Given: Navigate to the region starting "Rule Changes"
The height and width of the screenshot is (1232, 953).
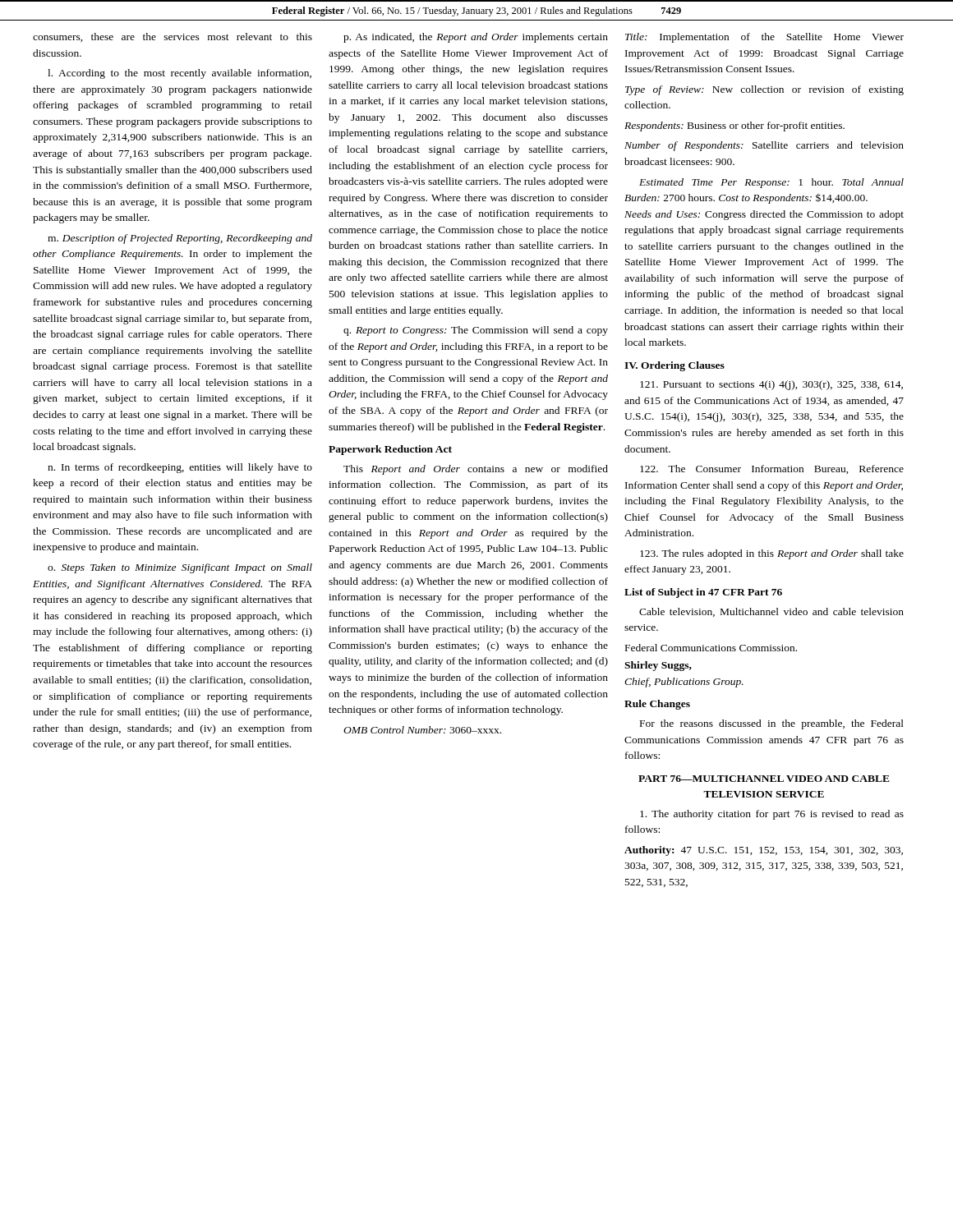Looking at the screenshot, I should [657, 704].
